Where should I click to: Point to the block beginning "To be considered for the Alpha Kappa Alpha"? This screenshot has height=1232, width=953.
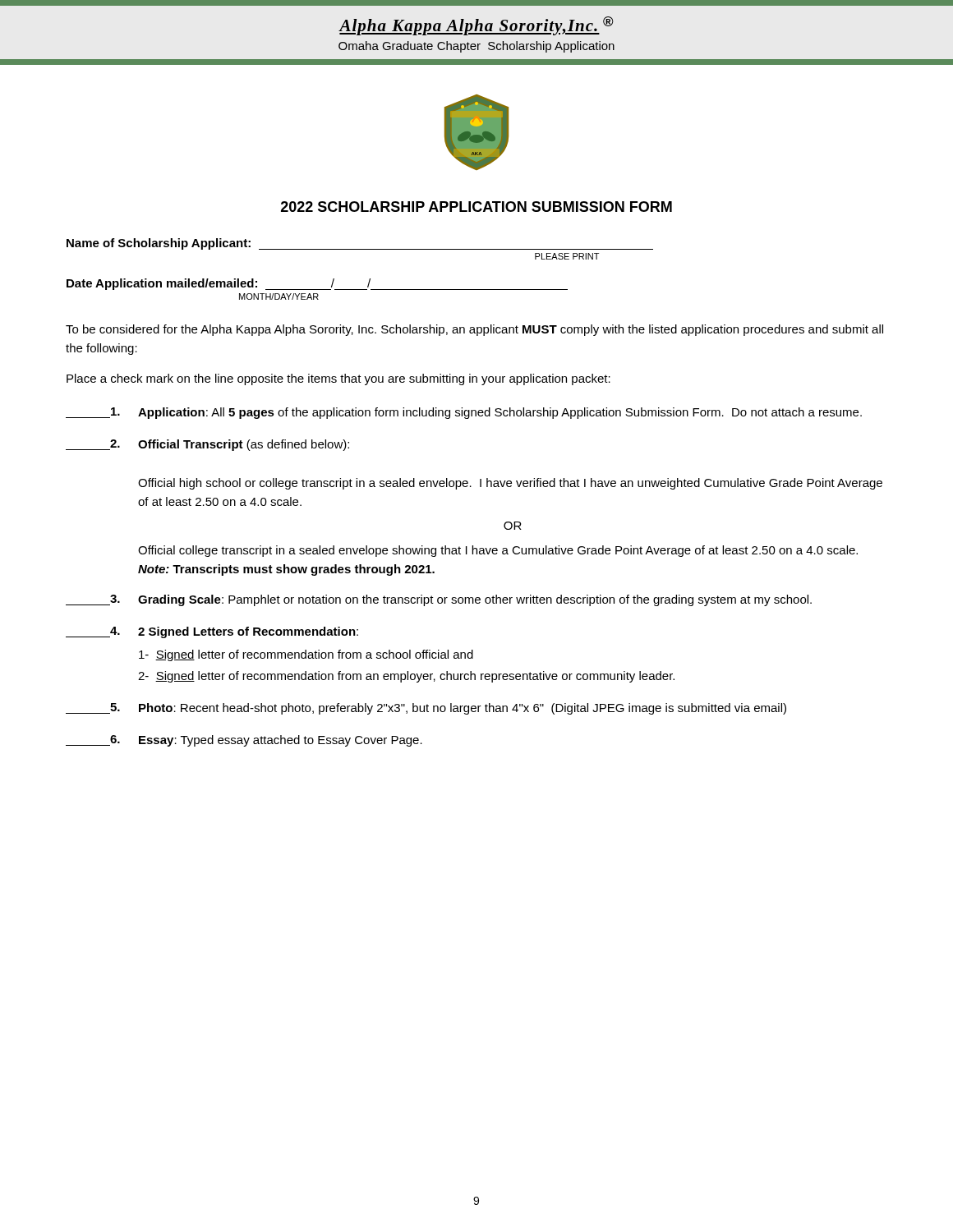(475, 338)
